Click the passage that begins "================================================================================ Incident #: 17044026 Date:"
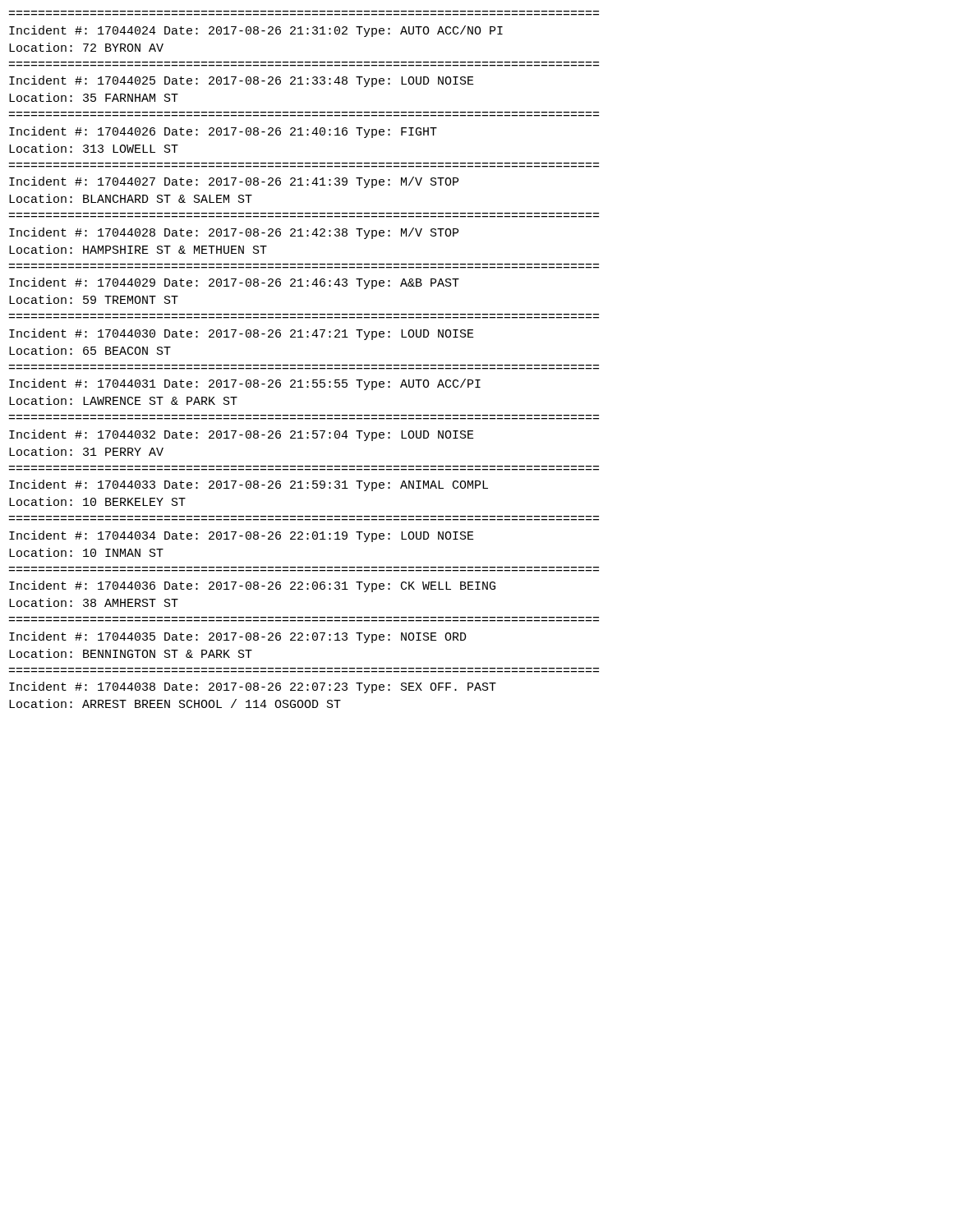Viewport: 953px width, 1232px height. click(223, 132)
